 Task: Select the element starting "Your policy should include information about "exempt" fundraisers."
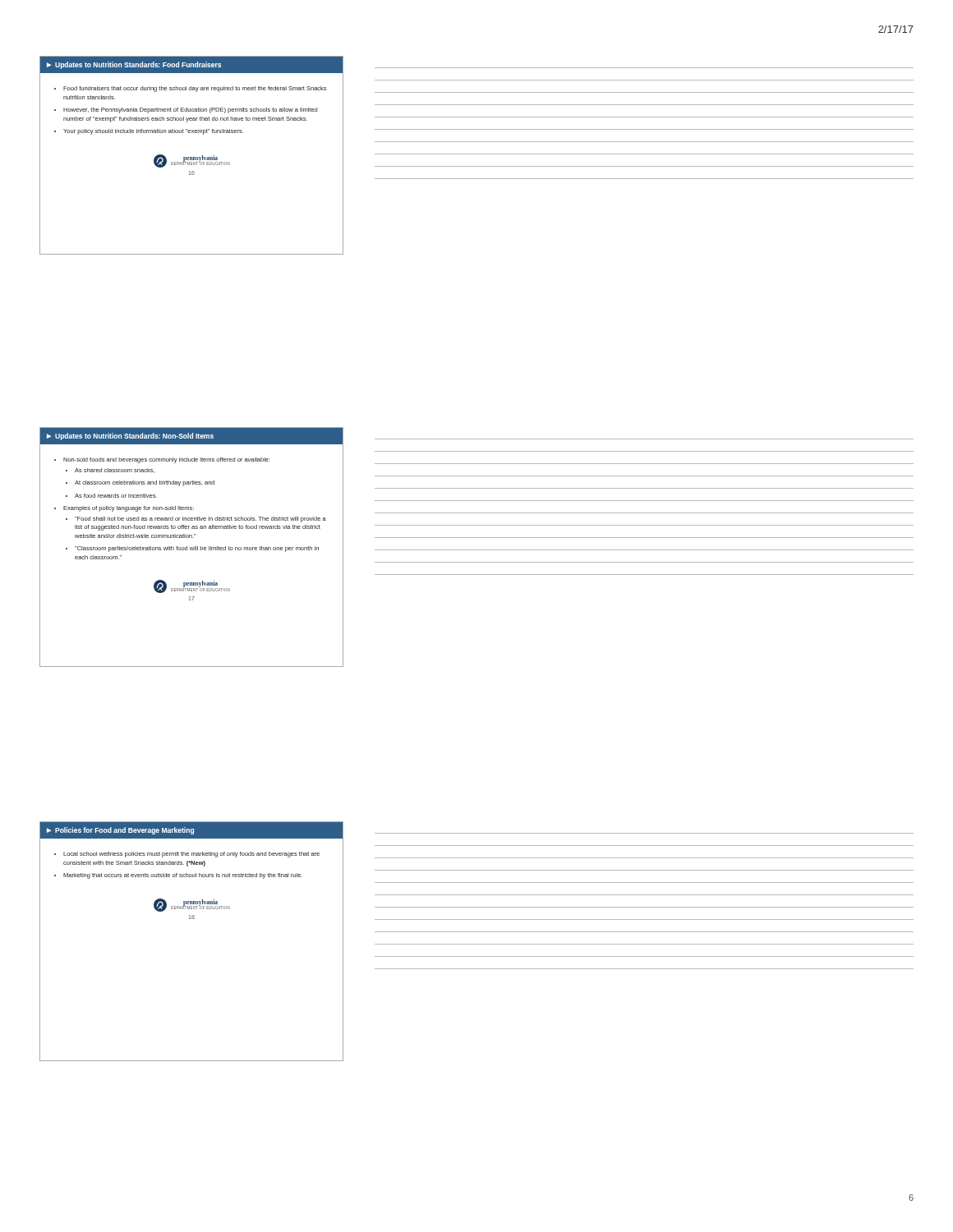click(x=154, y=131)
